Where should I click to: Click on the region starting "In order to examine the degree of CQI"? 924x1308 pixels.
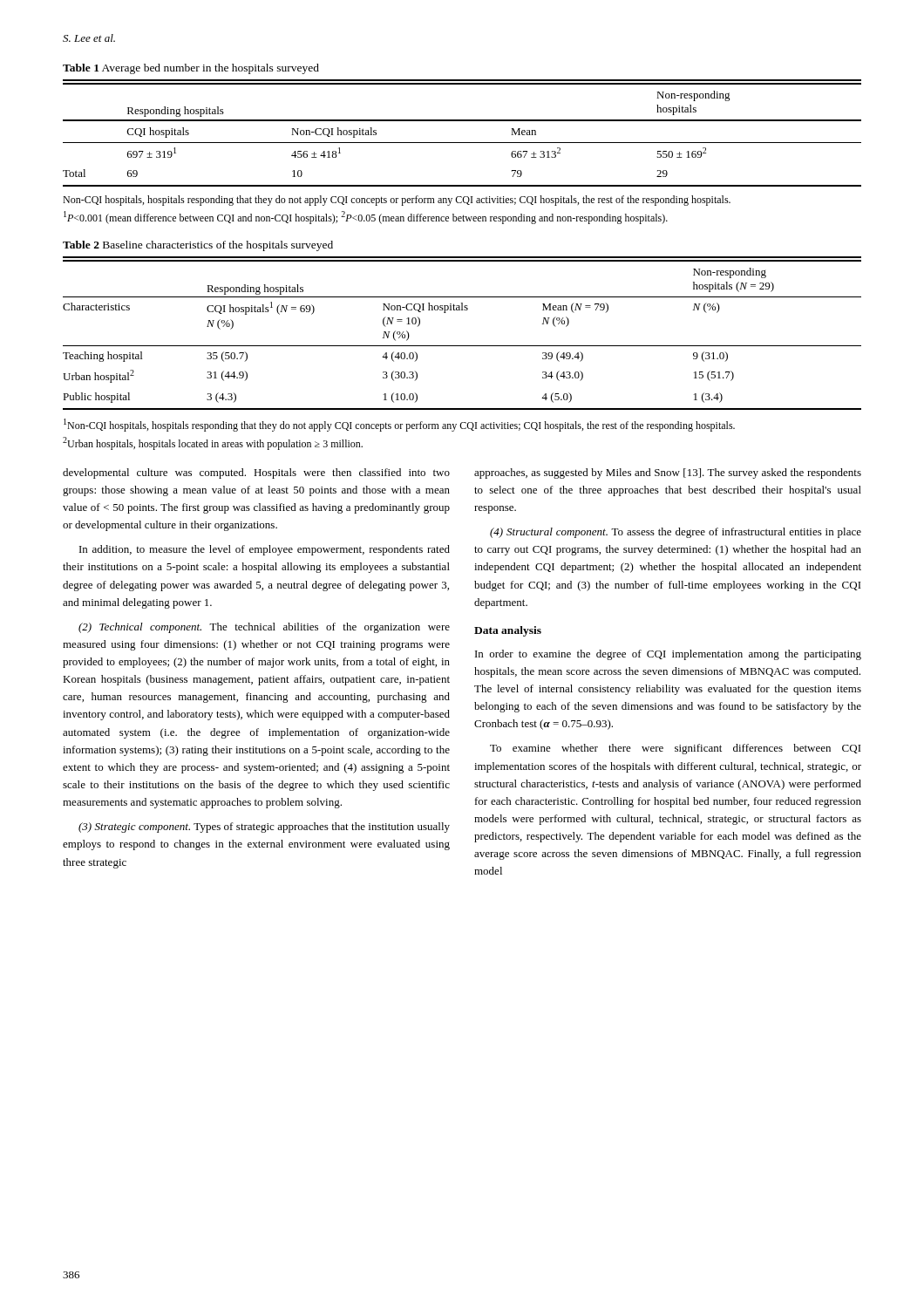(668, 689)
